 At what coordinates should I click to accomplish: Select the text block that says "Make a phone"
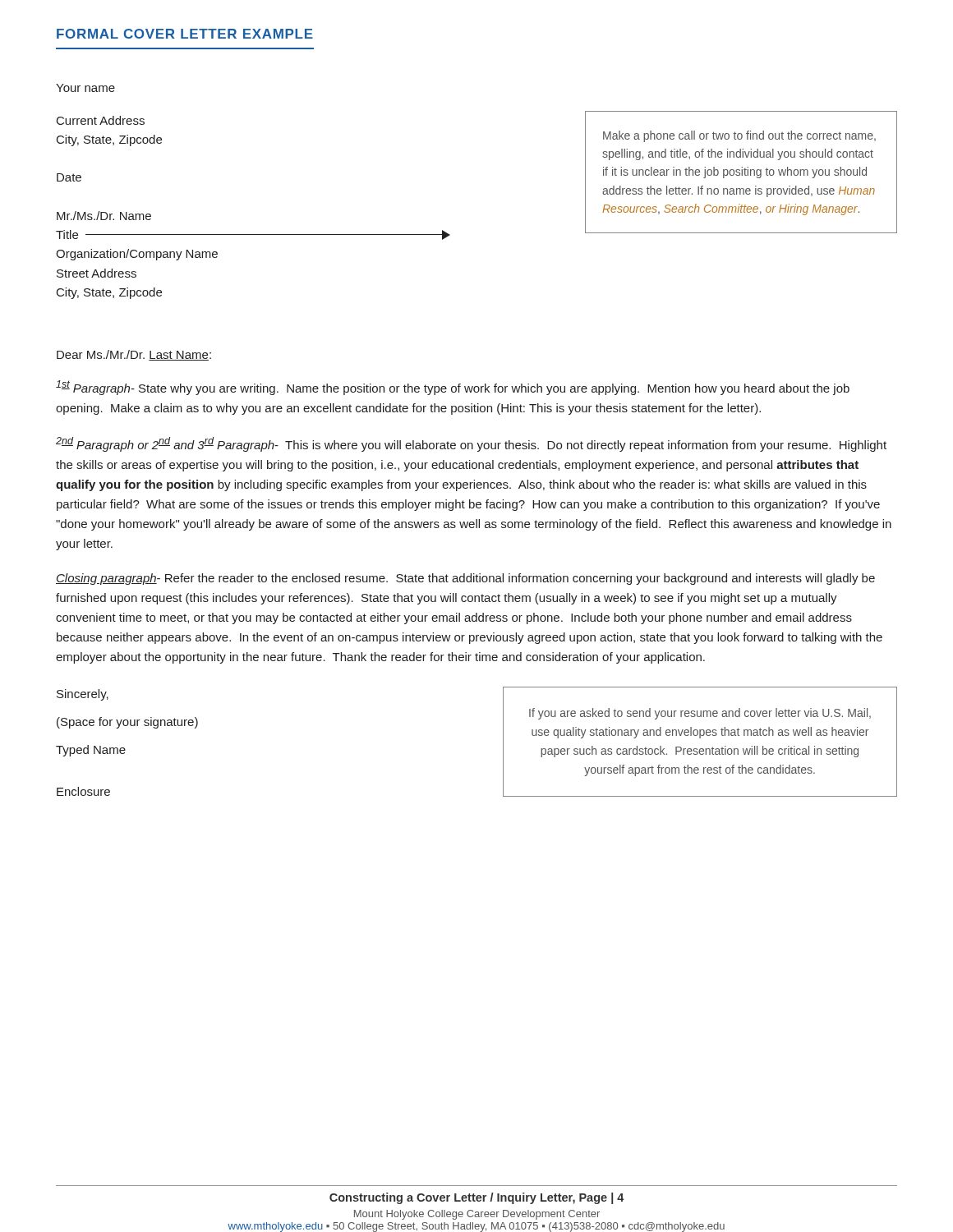(739, 172)
